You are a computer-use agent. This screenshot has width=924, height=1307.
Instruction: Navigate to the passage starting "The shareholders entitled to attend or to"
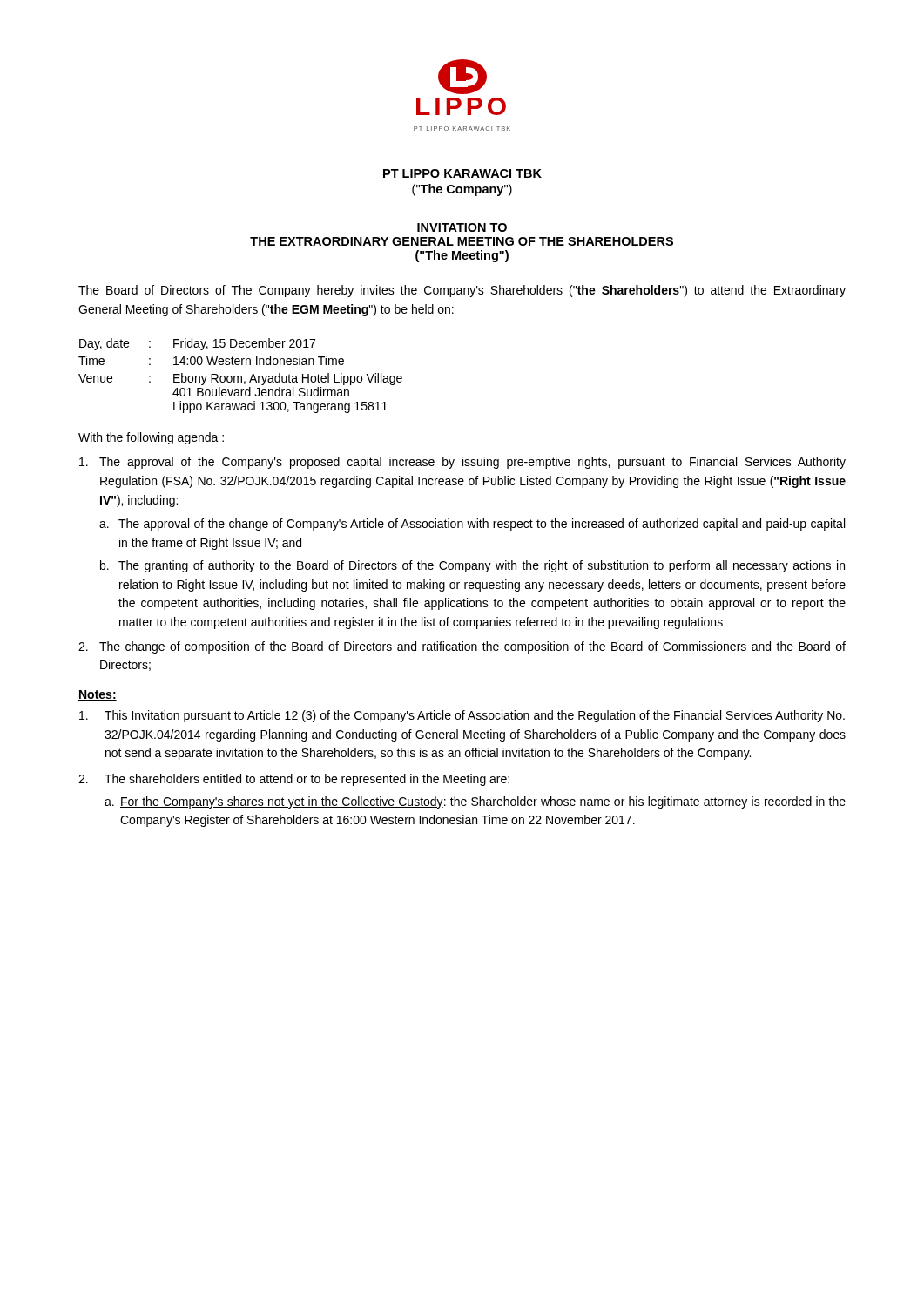click(475, 801)
